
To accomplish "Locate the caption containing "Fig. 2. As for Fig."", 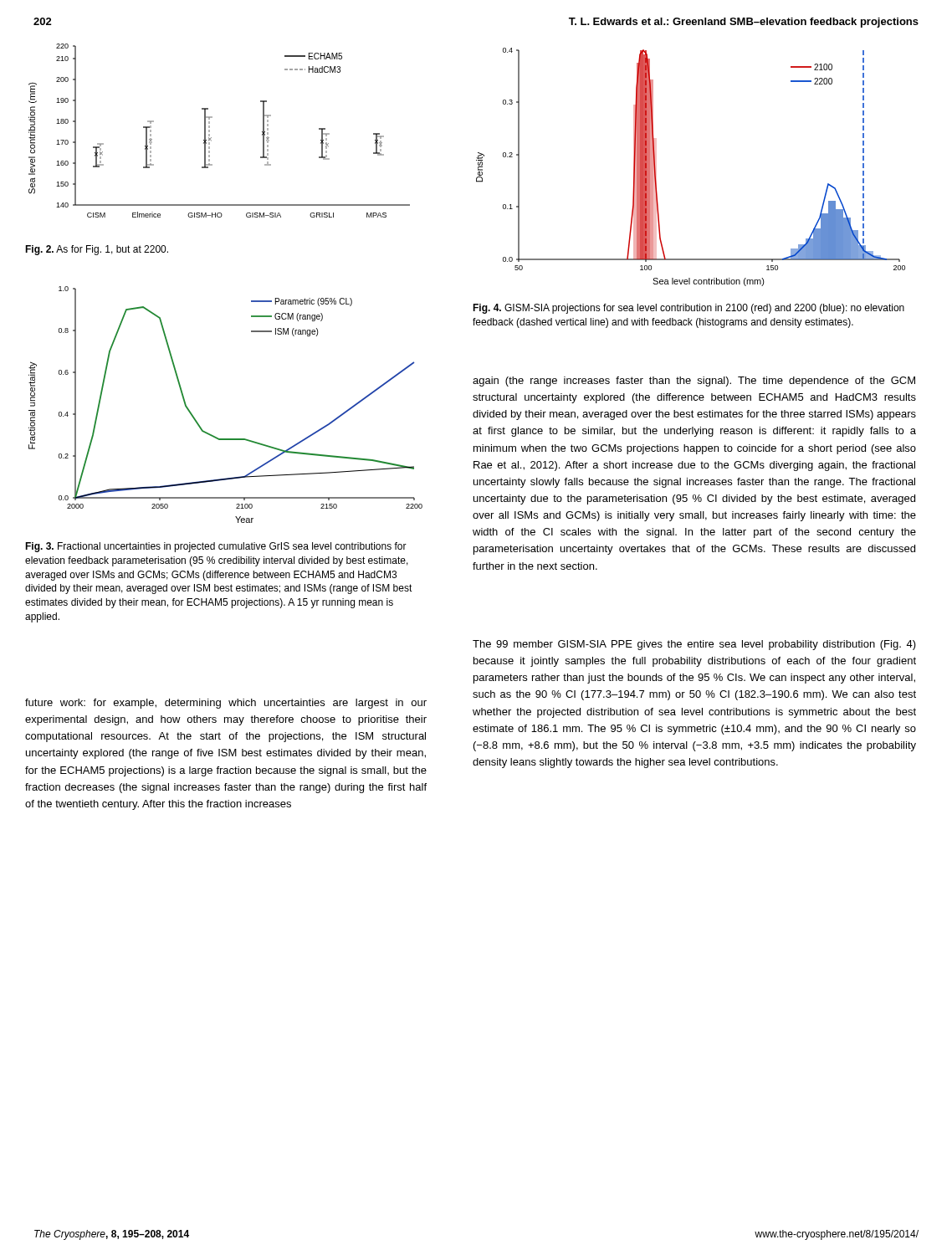I will 97,249.
